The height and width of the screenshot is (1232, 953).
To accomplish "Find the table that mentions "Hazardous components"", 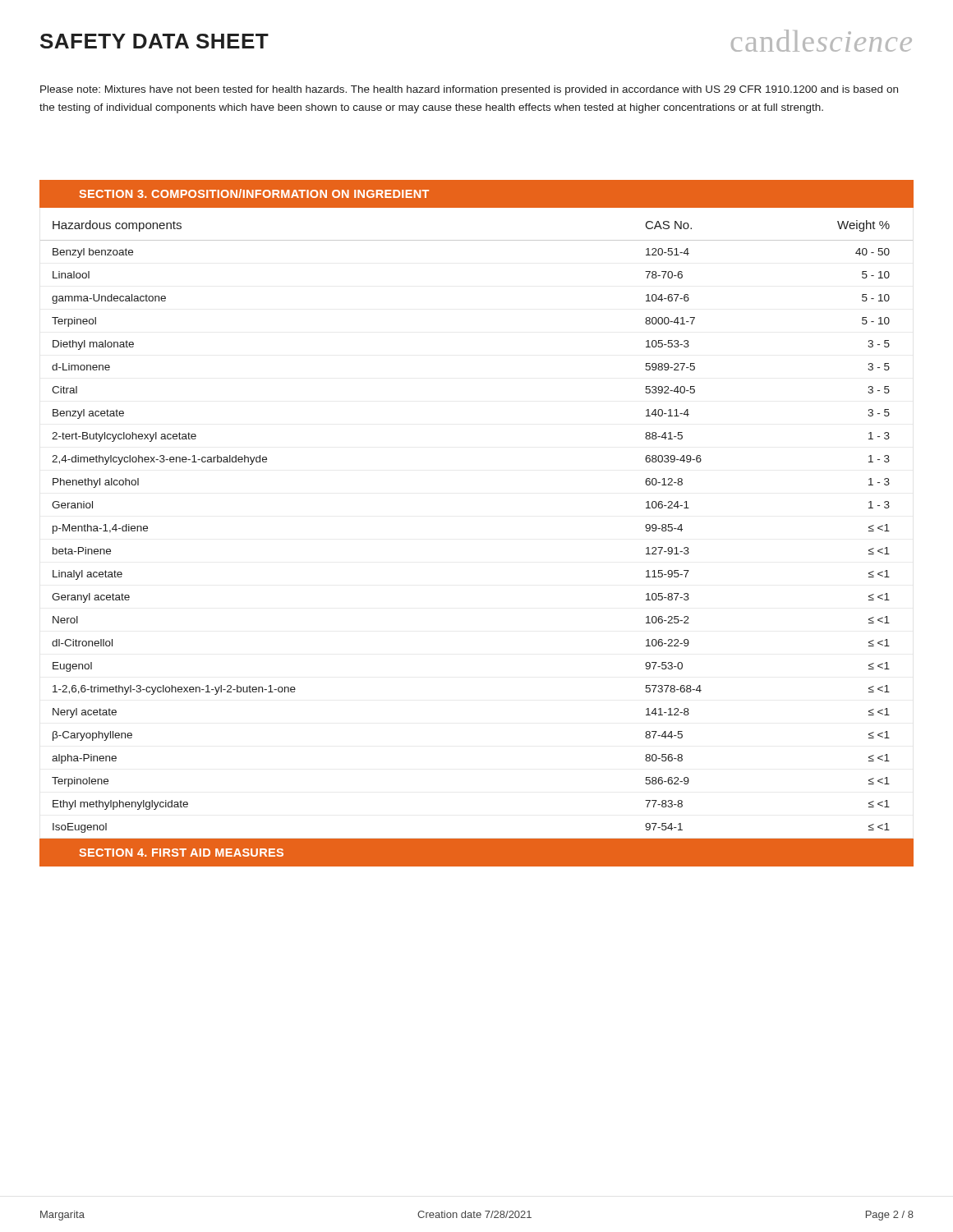I will coord(476,523).
